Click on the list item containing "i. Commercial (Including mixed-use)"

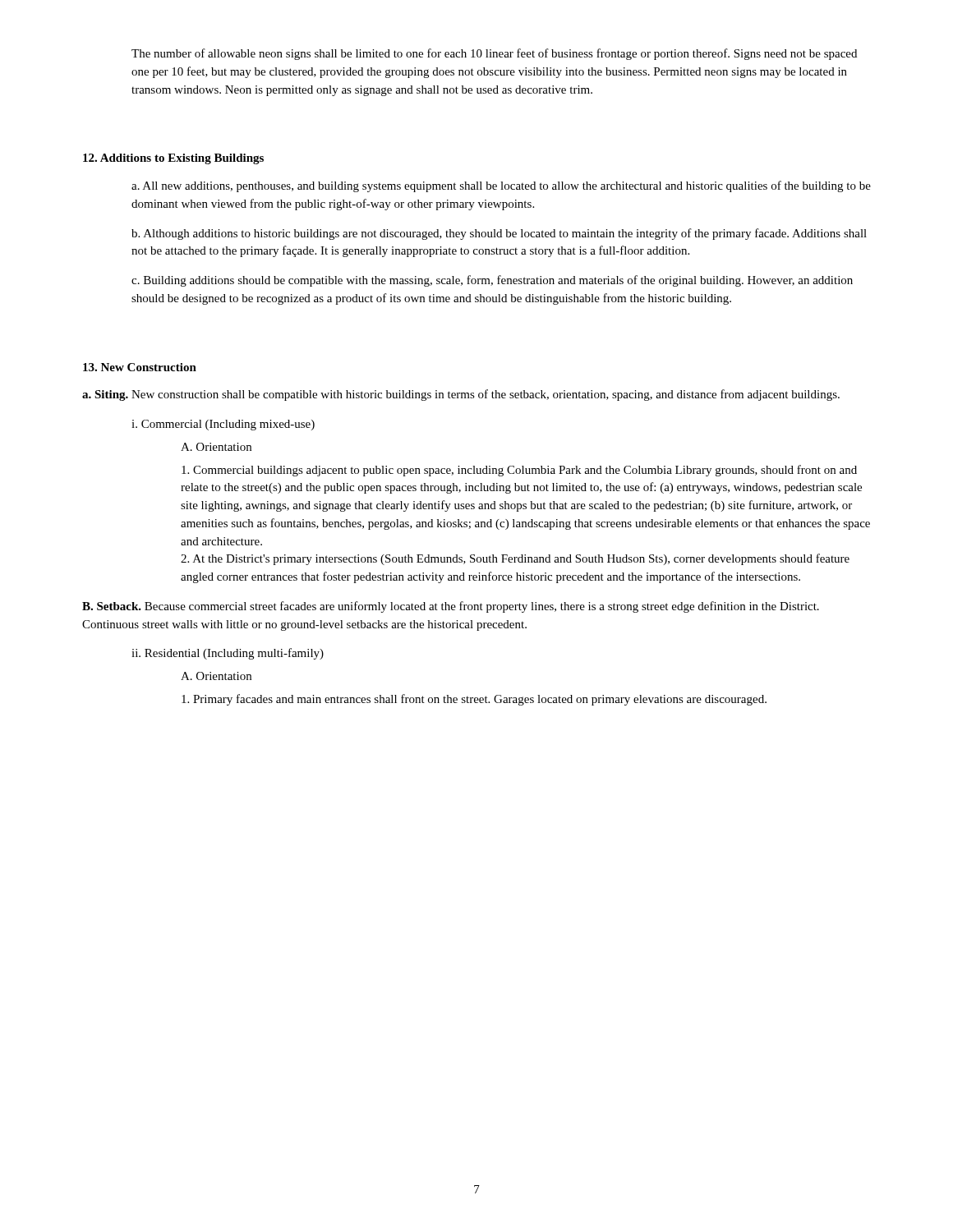point(223,425)
